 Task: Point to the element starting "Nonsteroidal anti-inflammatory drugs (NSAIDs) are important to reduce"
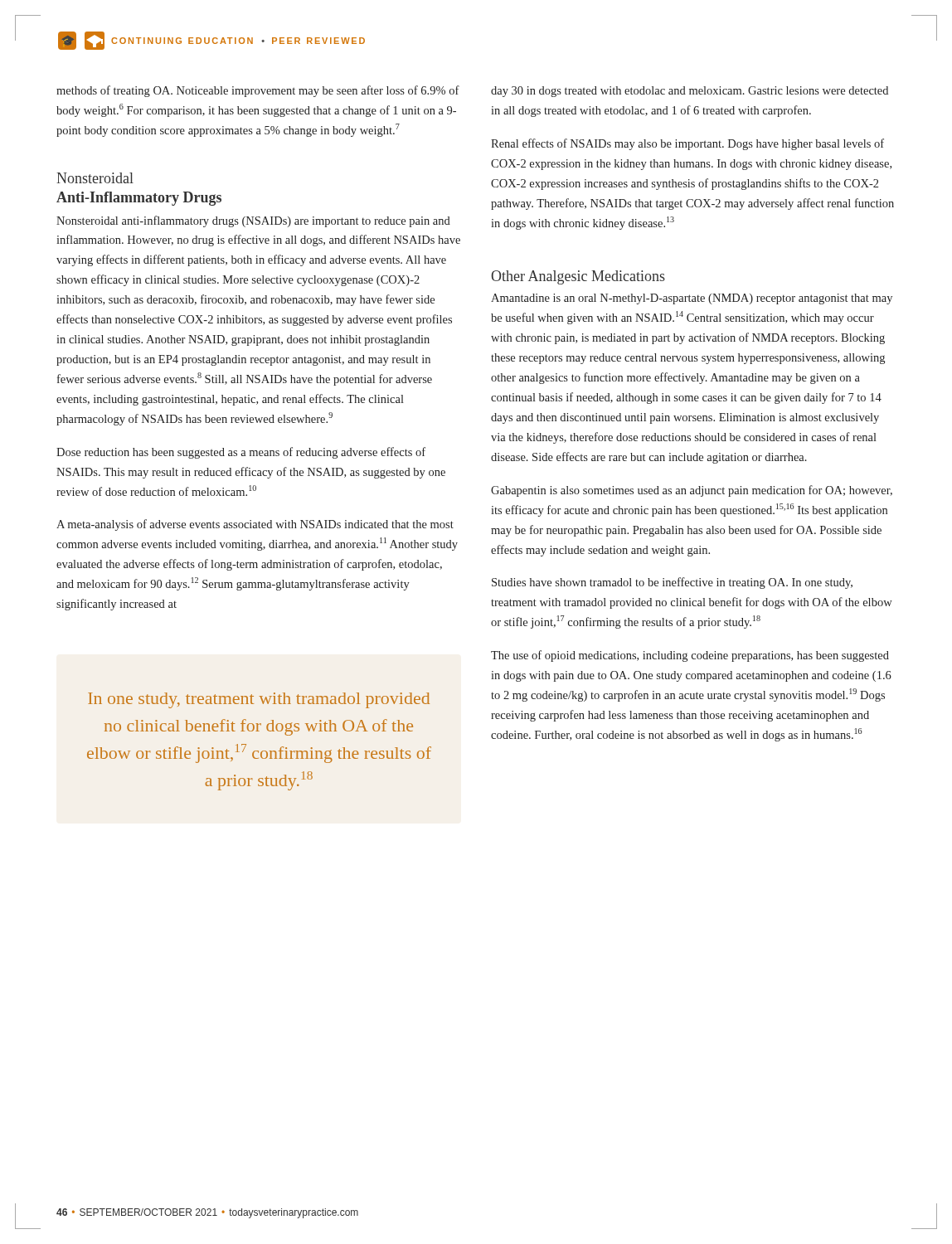pyautogui.click(x=259, y=320)
